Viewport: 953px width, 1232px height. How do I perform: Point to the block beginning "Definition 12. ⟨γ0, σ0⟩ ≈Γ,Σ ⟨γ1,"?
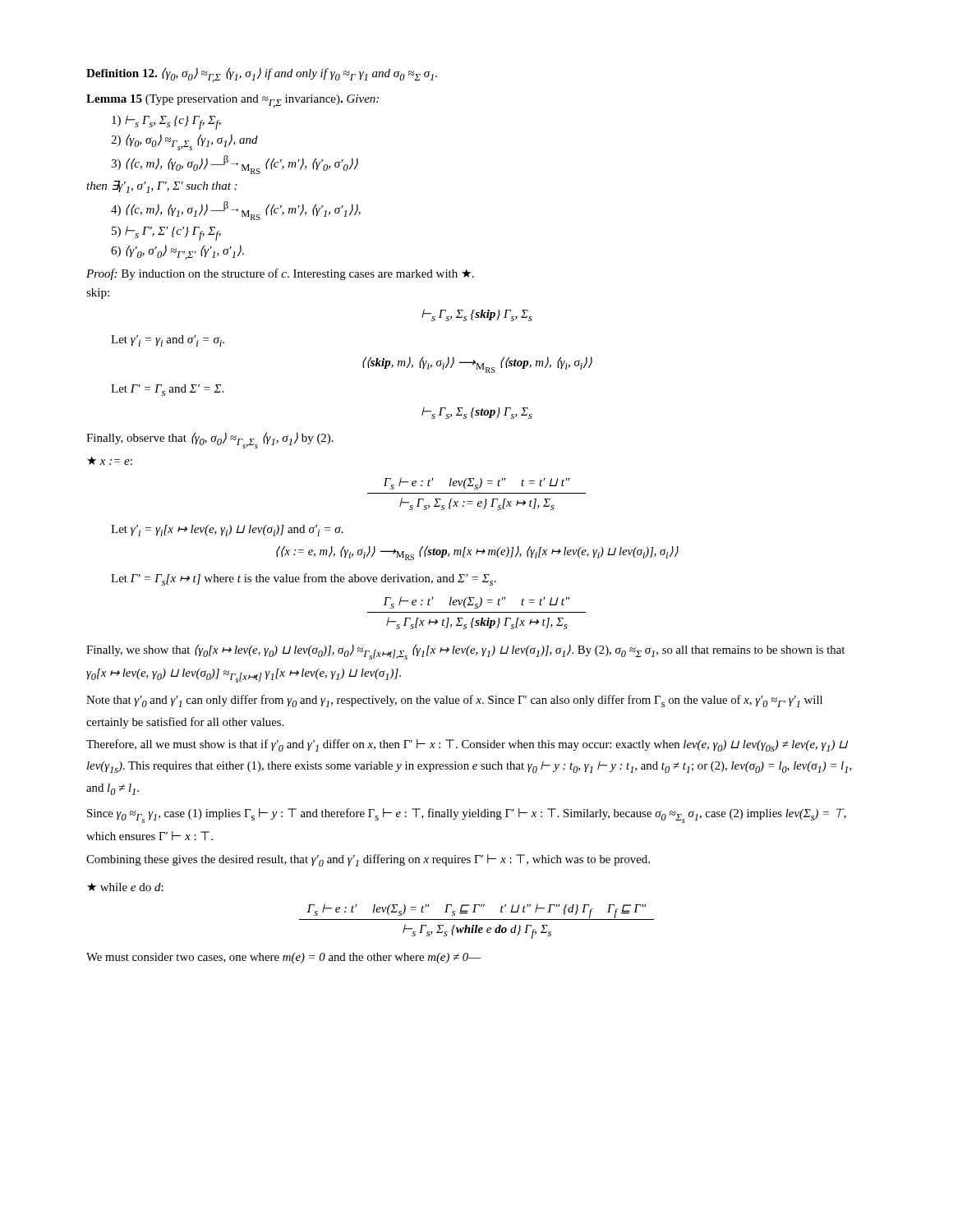[262, 75]
